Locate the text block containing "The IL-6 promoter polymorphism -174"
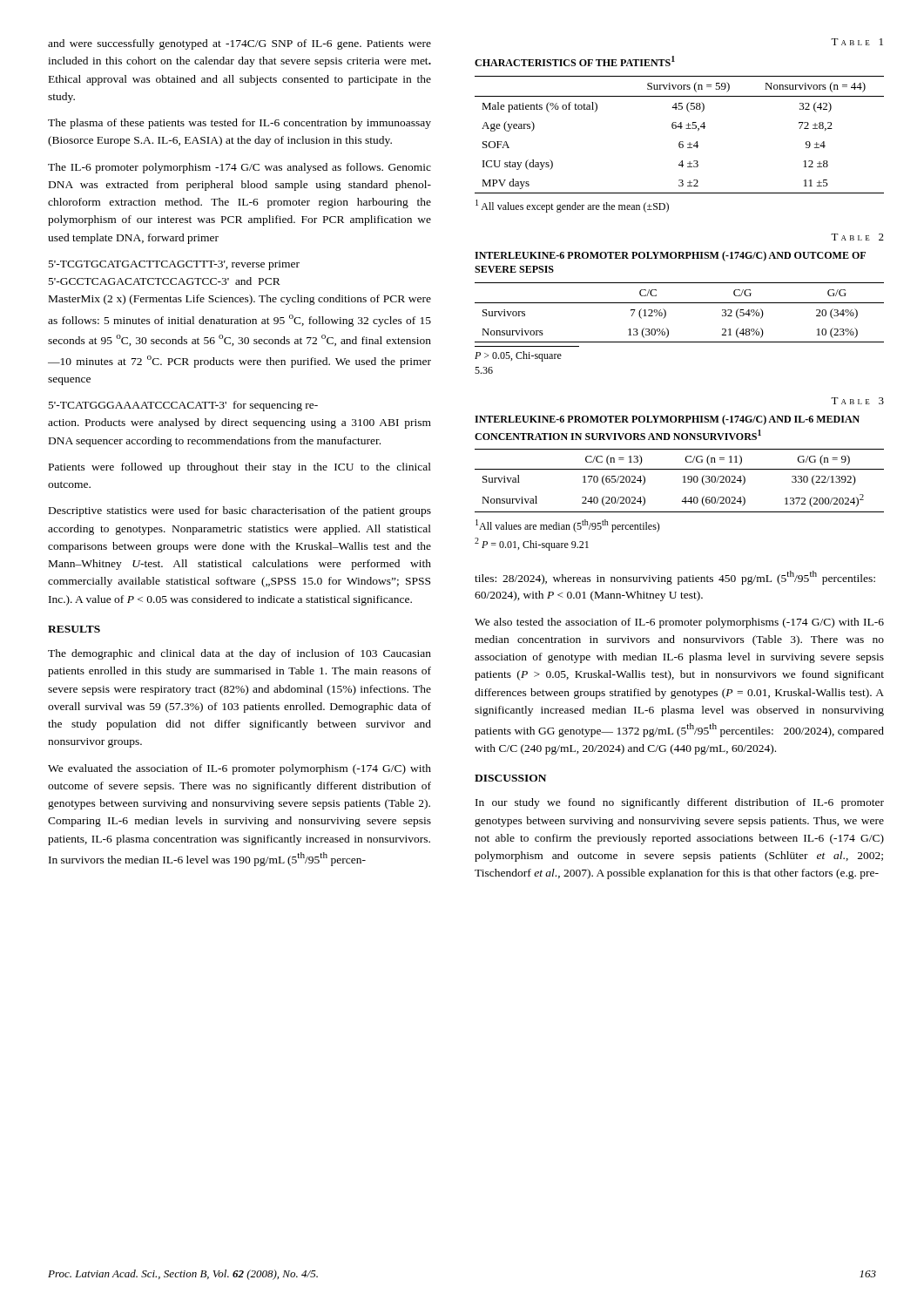The image size is (924, 1307). pos(239,304)
